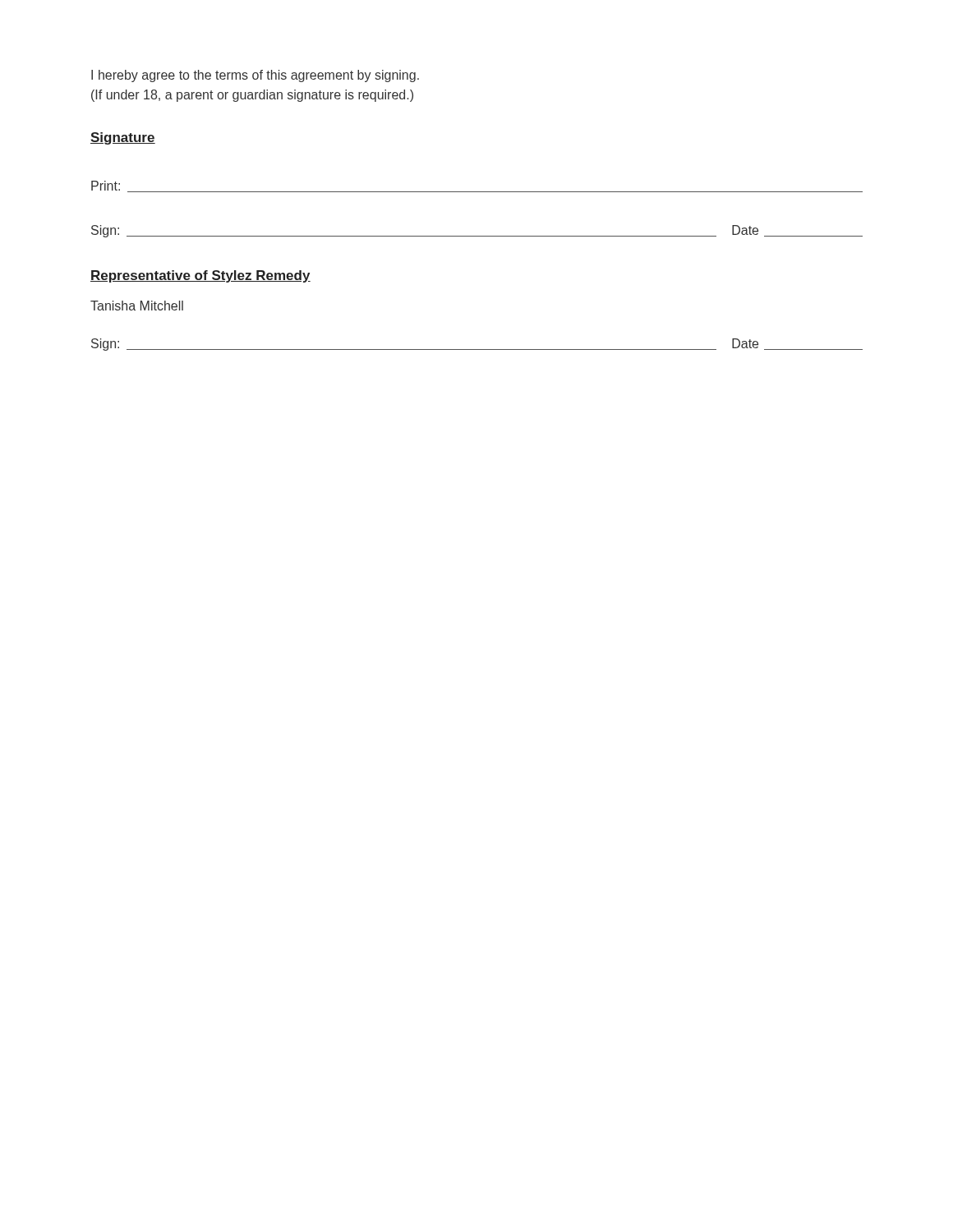Point to the passage starting "Tanisha Mitchell"
Viewport: 953px width, 1232px height.
137,306
